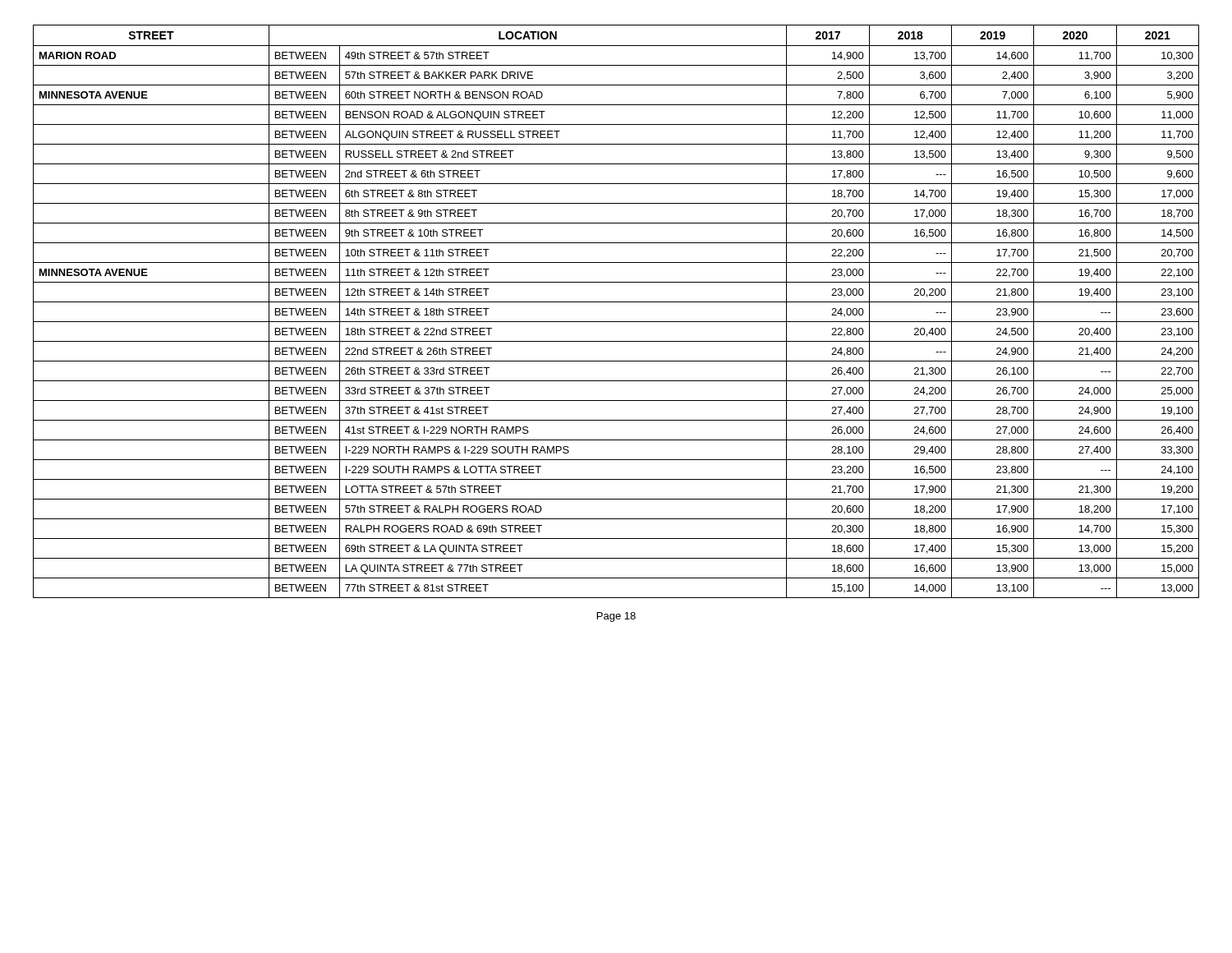Click the table
Screen dimensions: 953x1232
point(616,311)
